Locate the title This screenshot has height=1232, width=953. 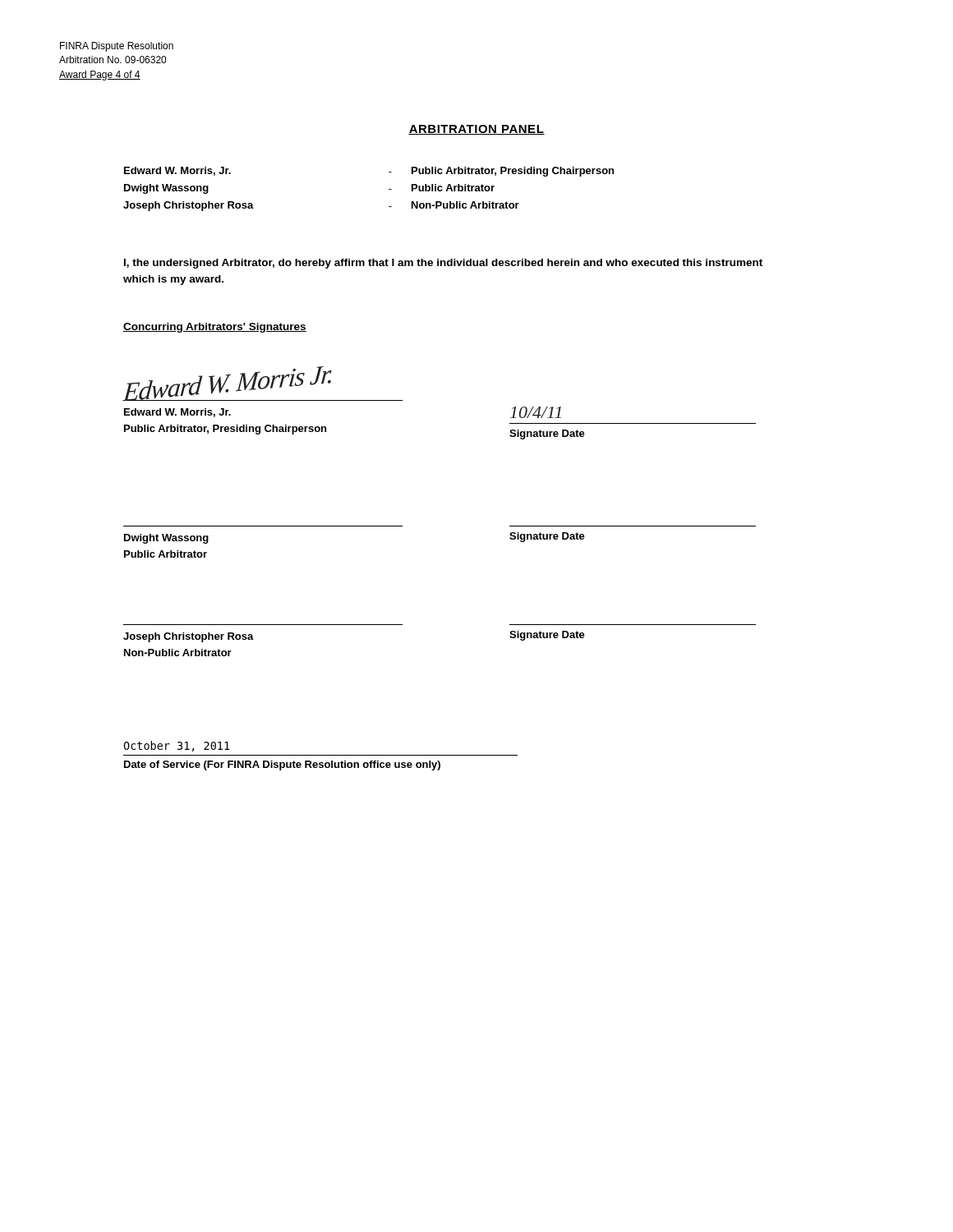pyautogui.click(x=476, y=129)
